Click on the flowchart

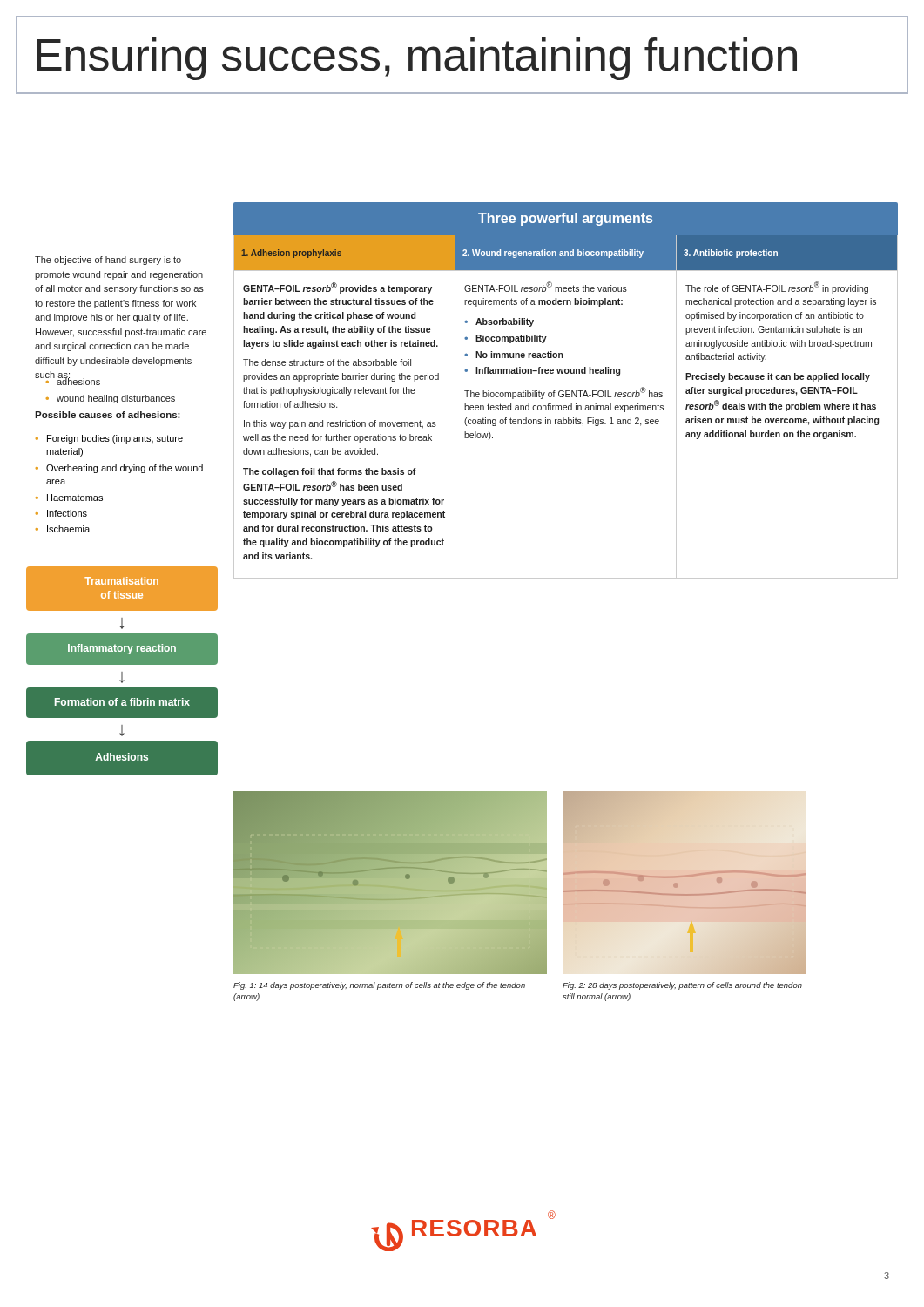[x=122, y=671]
